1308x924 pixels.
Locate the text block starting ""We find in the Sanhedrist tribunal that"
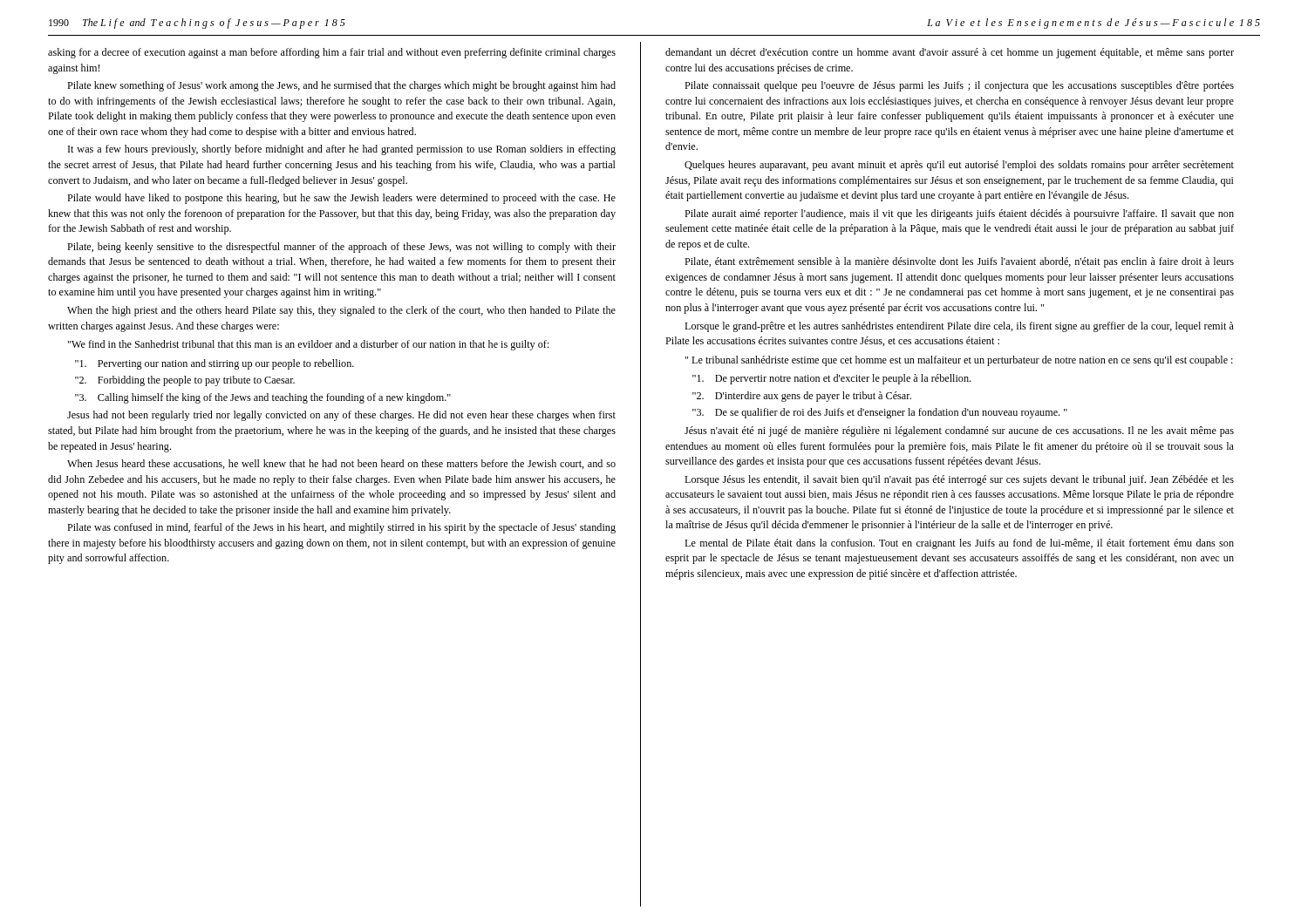point(341,345)
